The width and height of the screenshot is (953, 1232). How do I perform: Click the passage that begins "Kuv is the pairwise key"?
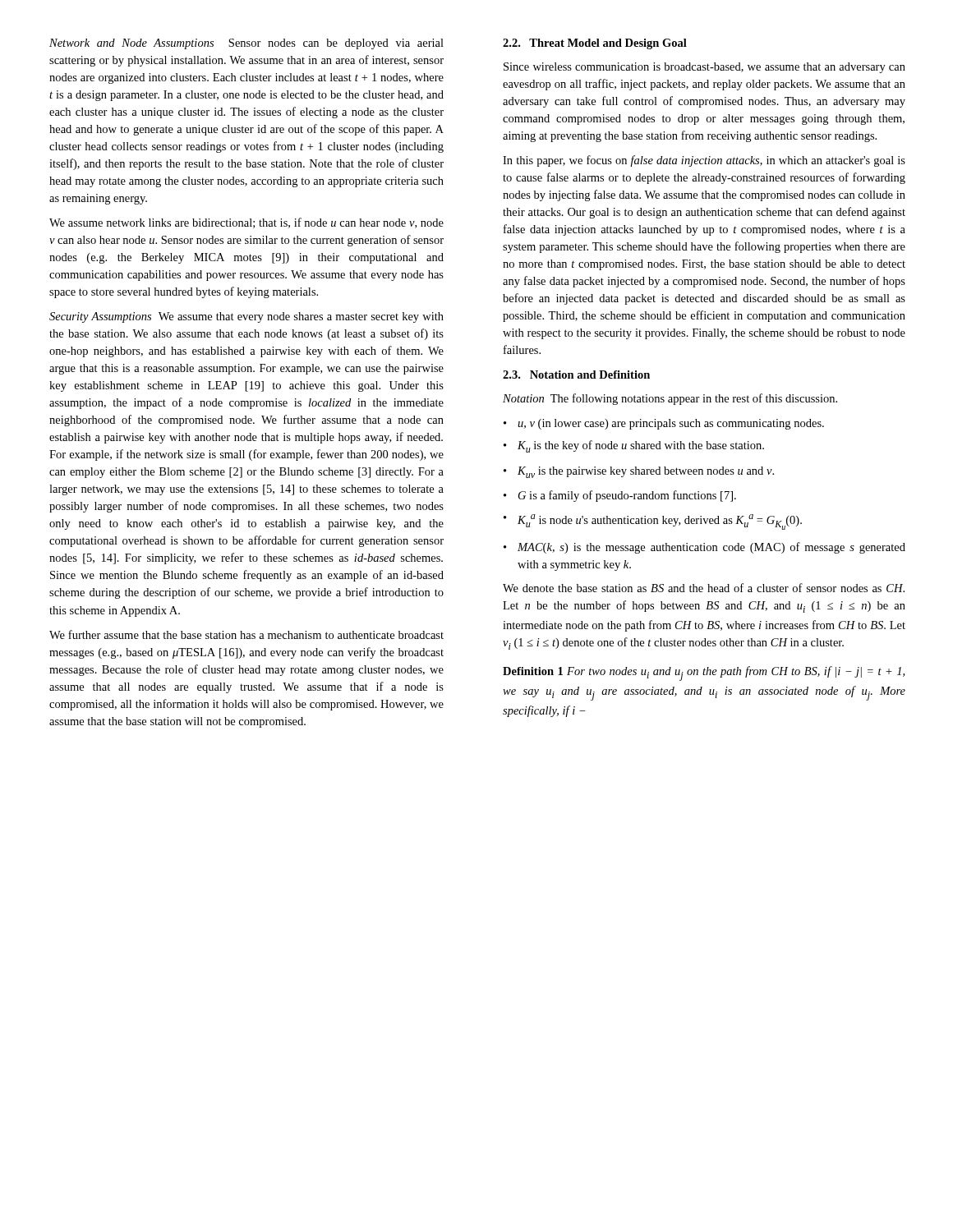[704, 472]
